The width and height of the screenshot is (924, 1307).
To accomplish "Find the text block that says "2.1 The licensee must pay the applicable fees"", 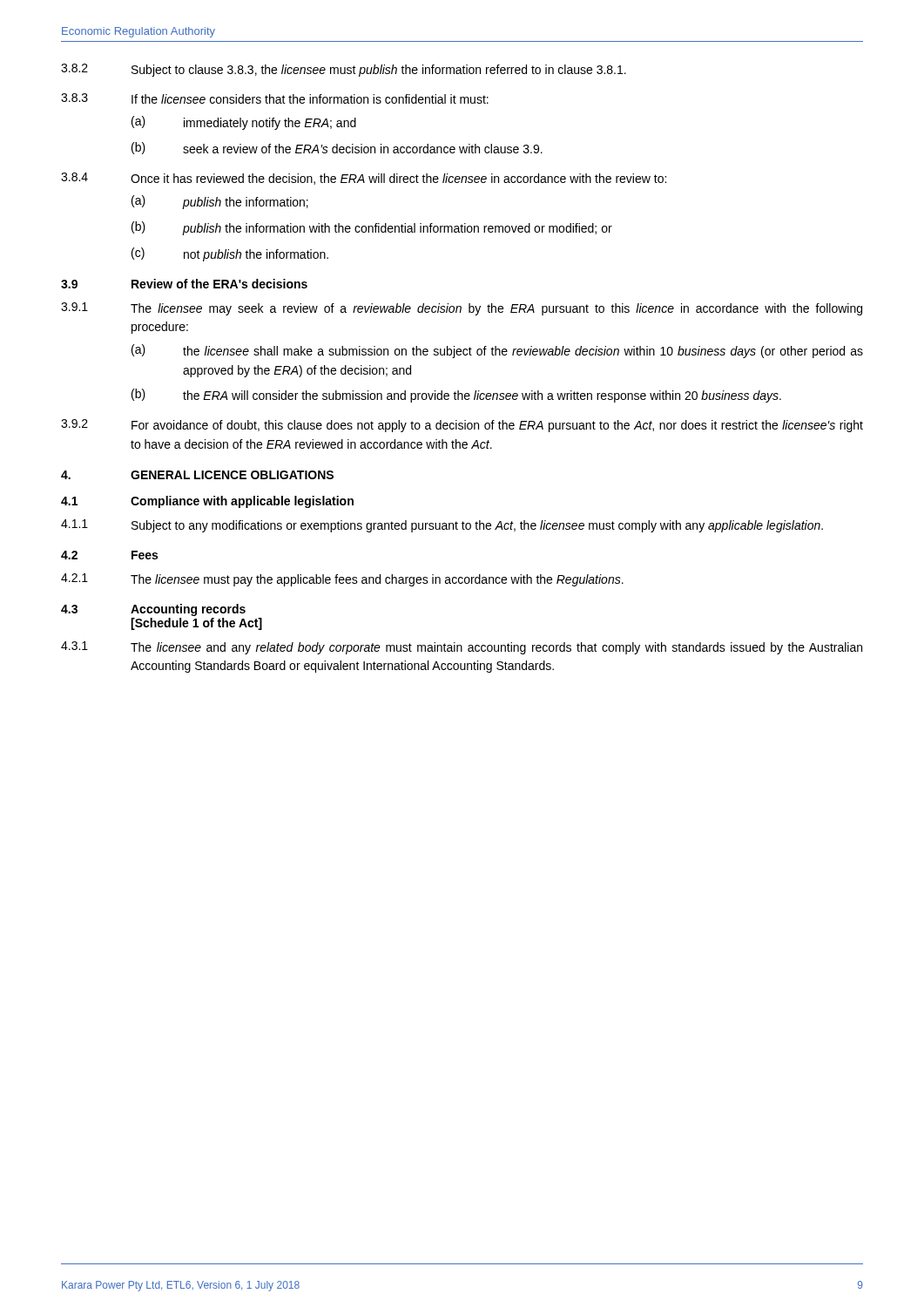I will (x=462, y=580).
